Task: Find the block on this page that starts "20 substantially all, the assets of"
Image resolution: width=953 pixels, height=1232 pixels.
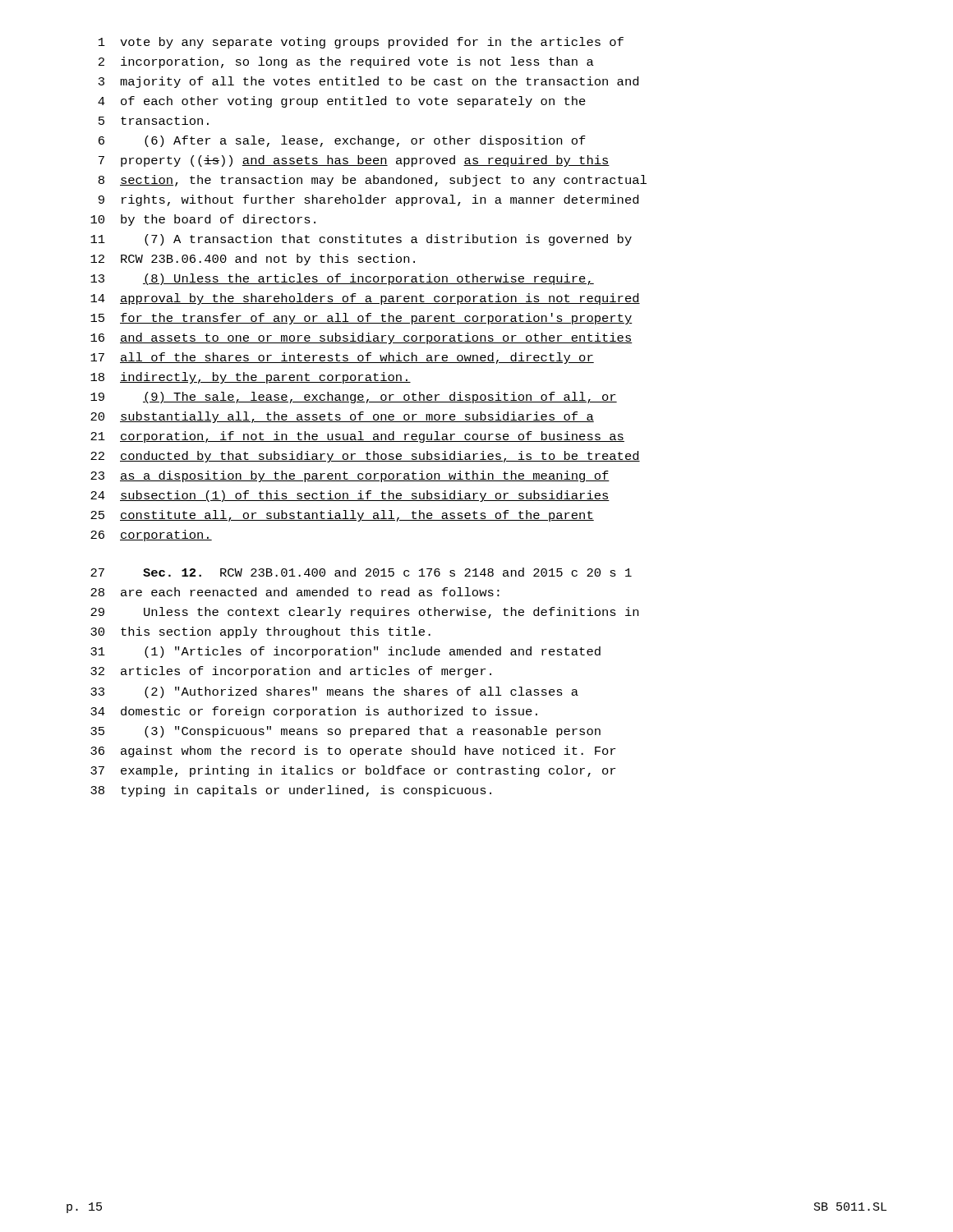Action: pyautogui.click(x=476, y=418)
